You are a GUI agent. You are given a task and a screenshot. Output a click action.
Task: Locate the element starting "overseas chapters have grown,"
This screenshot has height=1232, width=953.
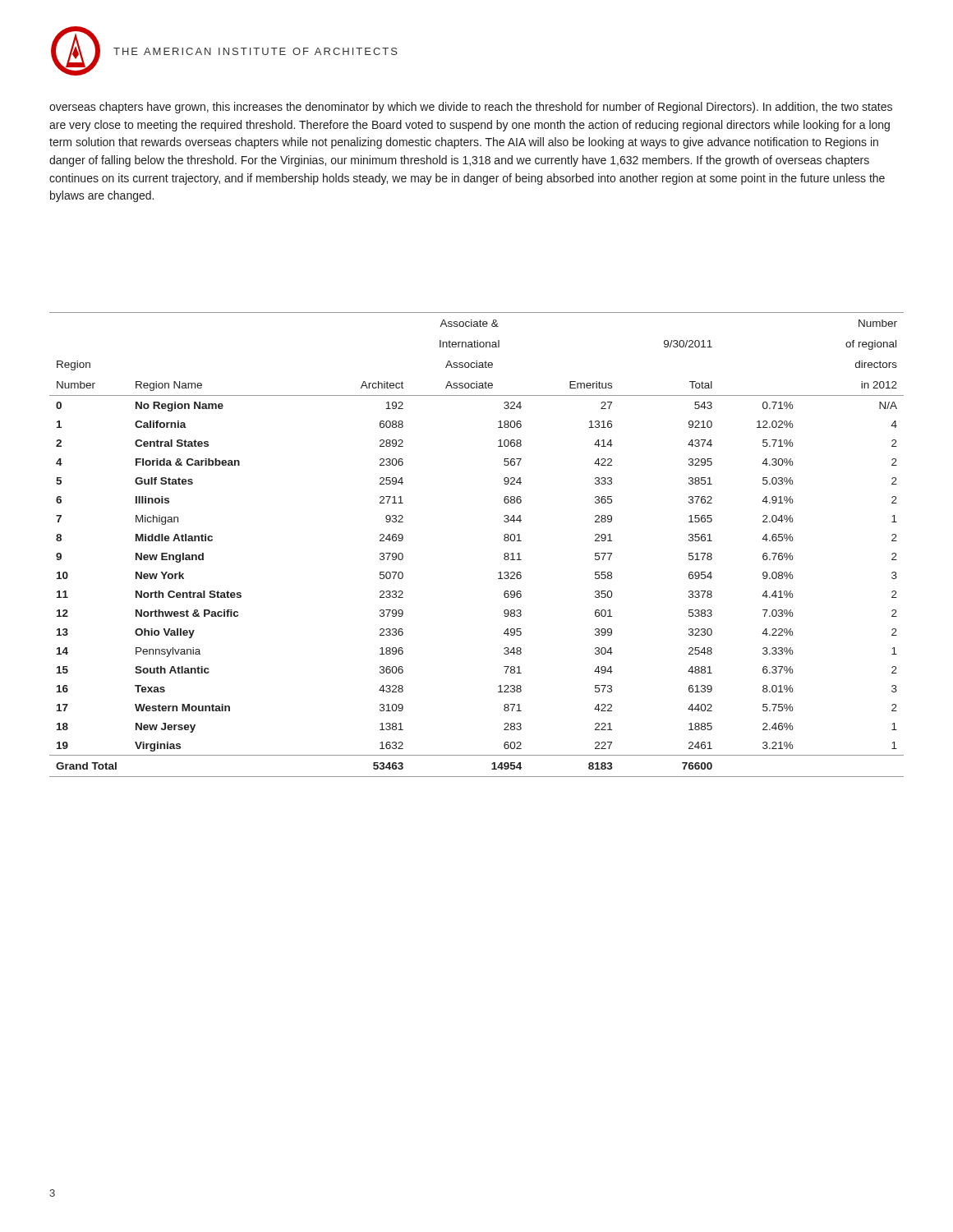pyautogui.click(x=471, y=151)
